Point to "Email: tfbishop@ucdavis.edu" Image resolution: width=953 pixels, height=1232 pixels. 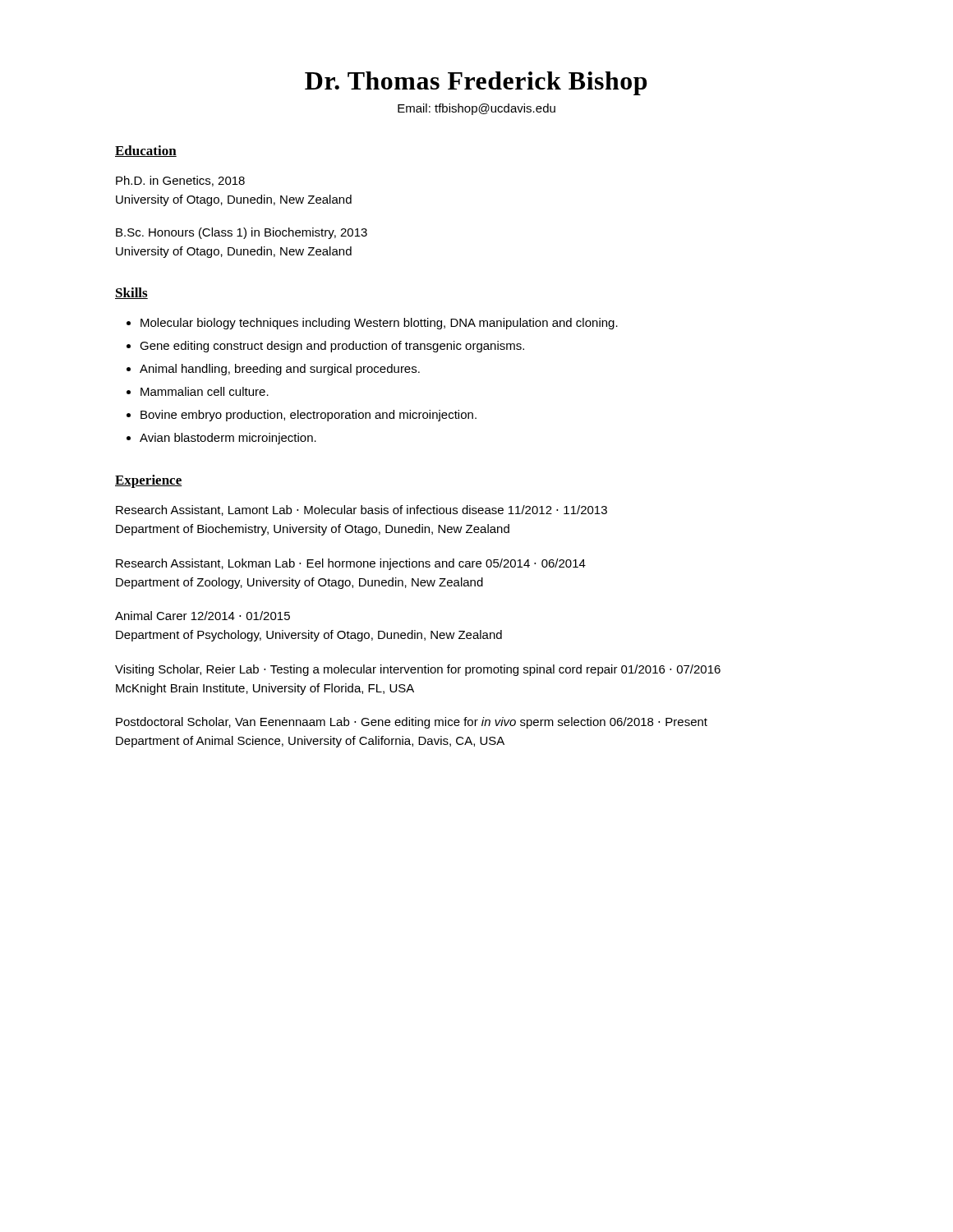click(x=476, y=108)
